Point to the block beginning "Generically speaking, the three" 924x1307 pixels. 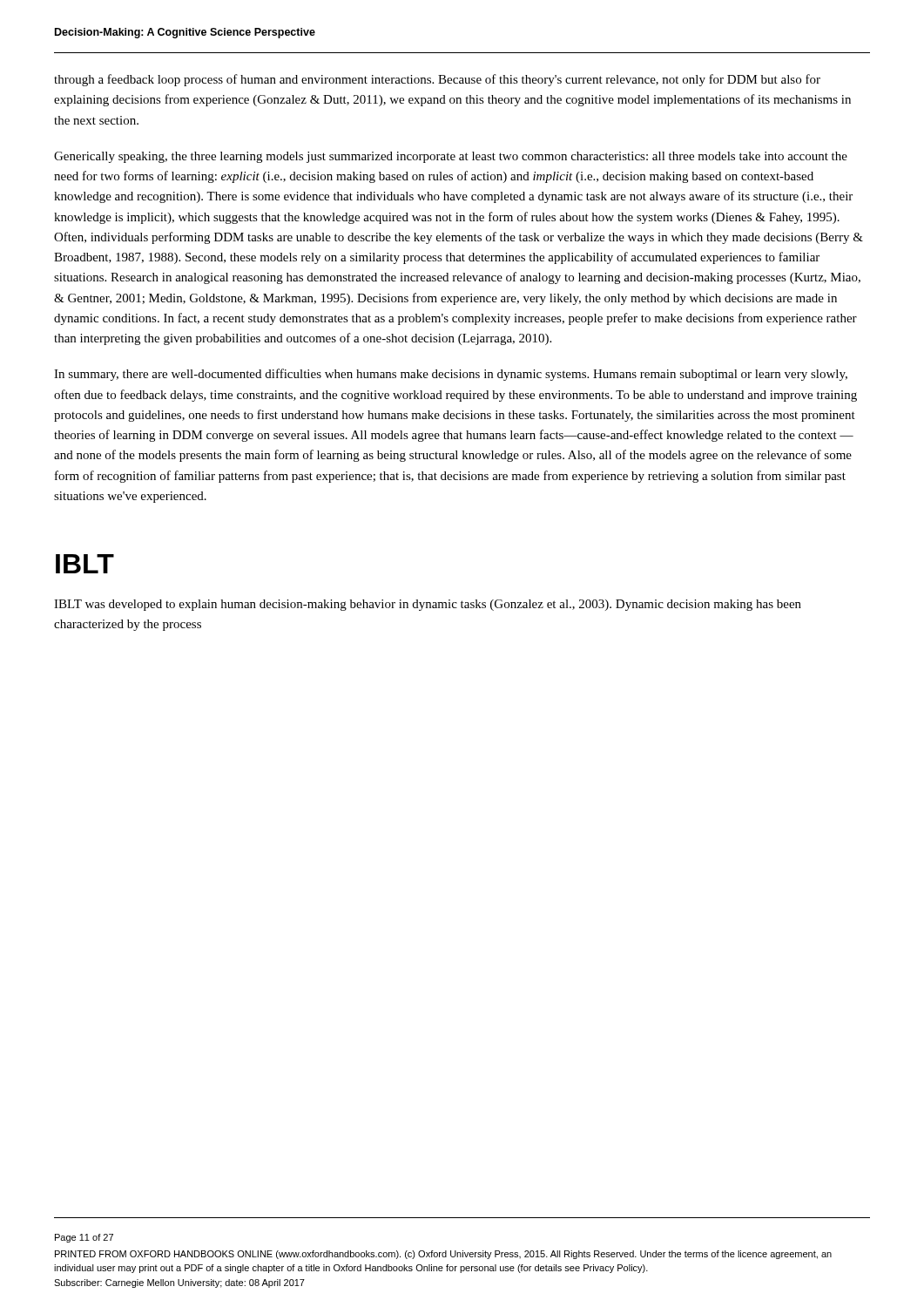tap(458, 247)
